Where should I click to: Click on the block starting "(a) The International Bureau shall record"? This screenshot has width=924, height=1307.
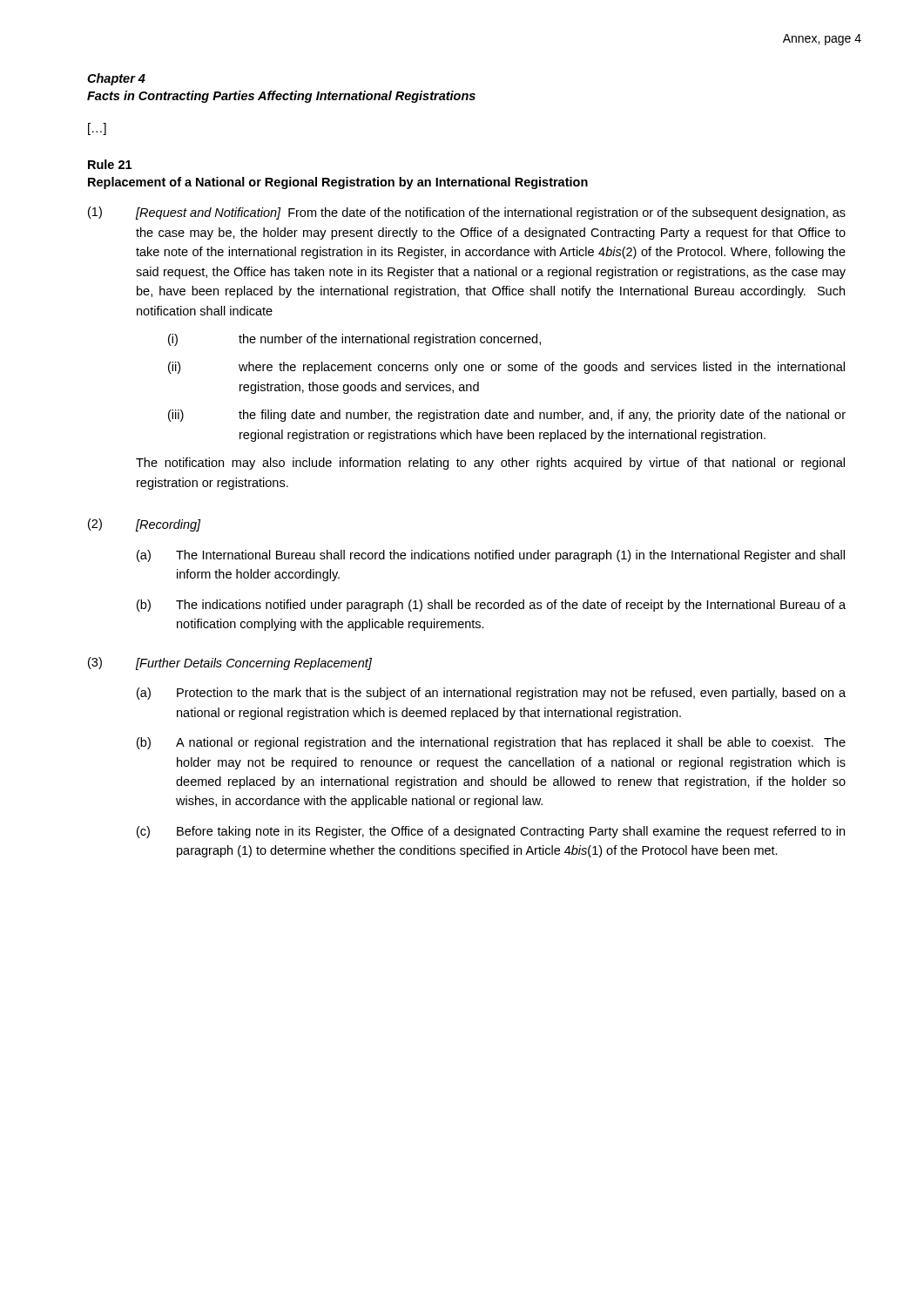(491, 565)
